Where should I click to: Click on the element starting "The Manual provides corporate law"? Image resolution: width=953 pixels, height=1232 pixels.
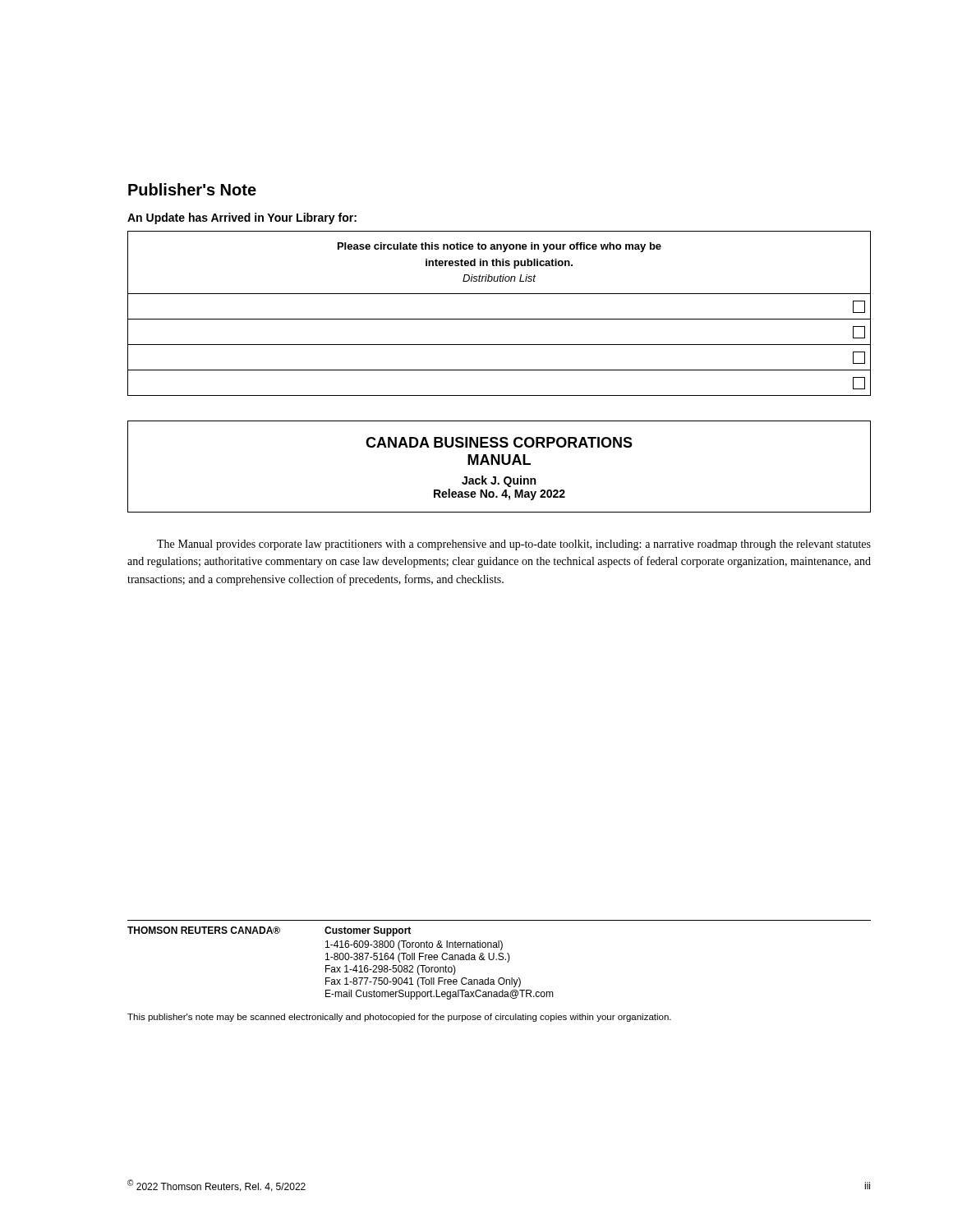pyautogui.click(x=499, y=561)
